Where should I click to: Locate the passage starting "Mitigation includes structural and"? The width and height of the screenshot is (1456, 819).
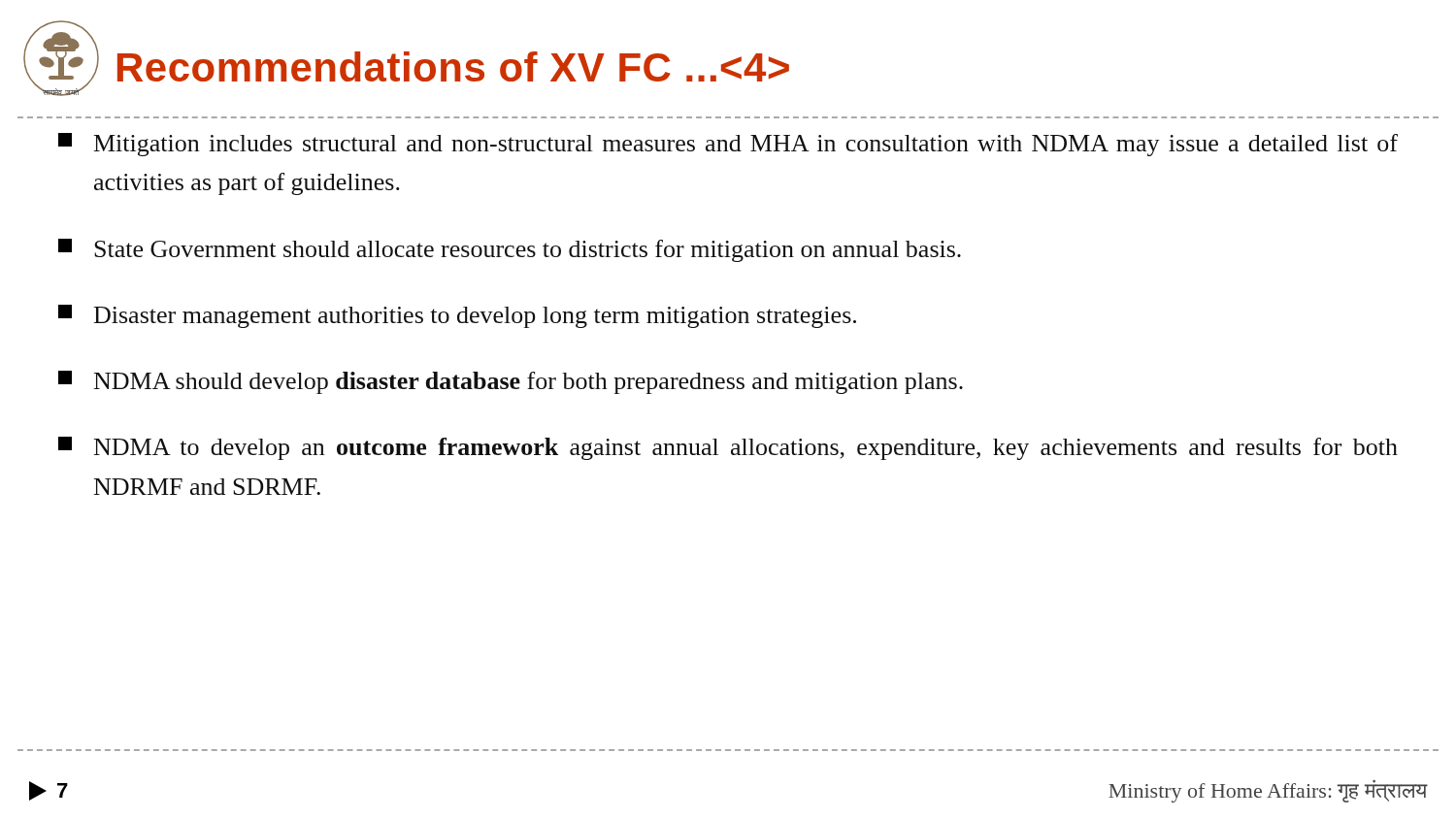[x=728, y=163]
